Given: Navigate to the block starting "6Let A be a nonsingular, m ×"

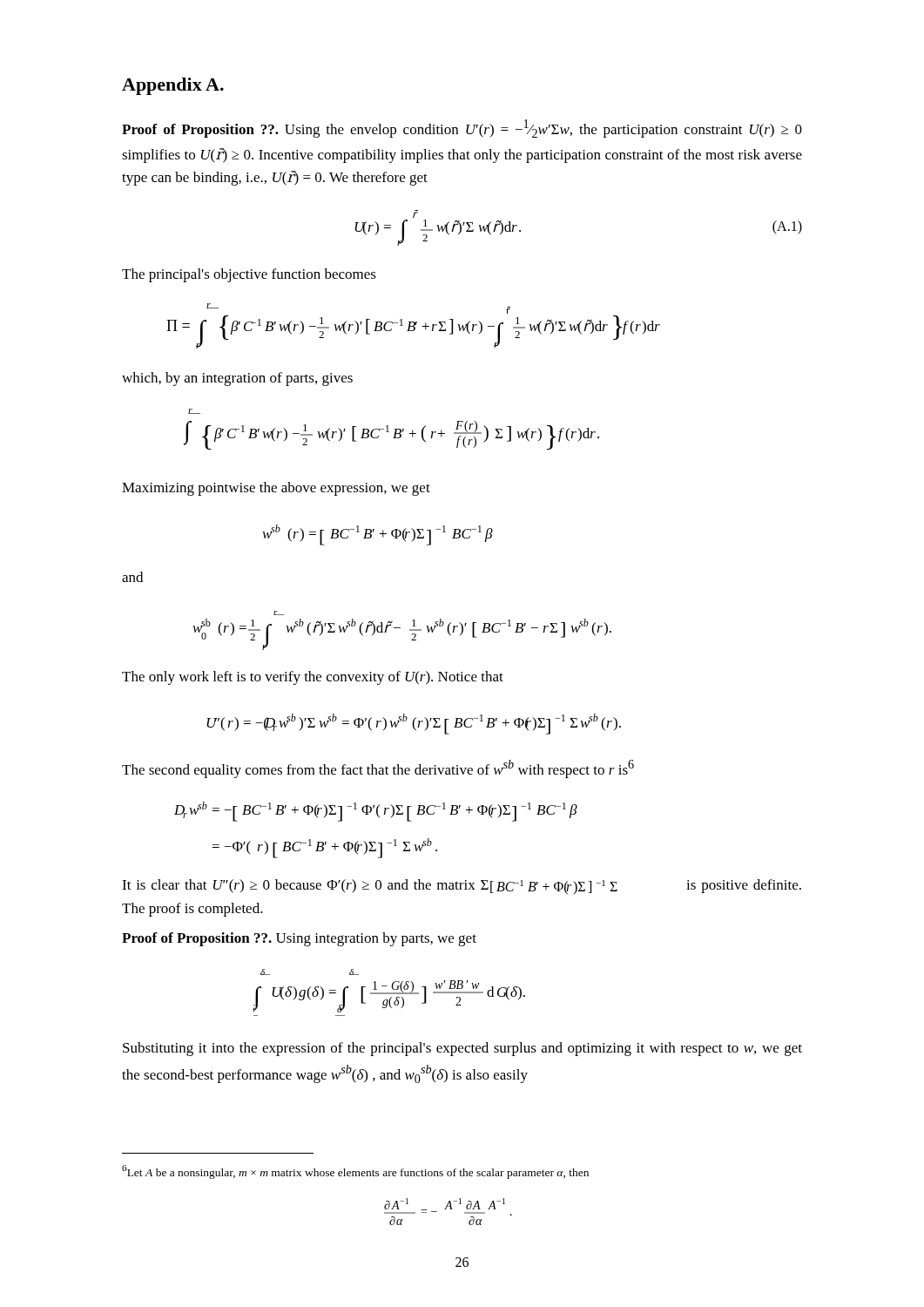Looking at the screenshot, I should (462, 1195).
